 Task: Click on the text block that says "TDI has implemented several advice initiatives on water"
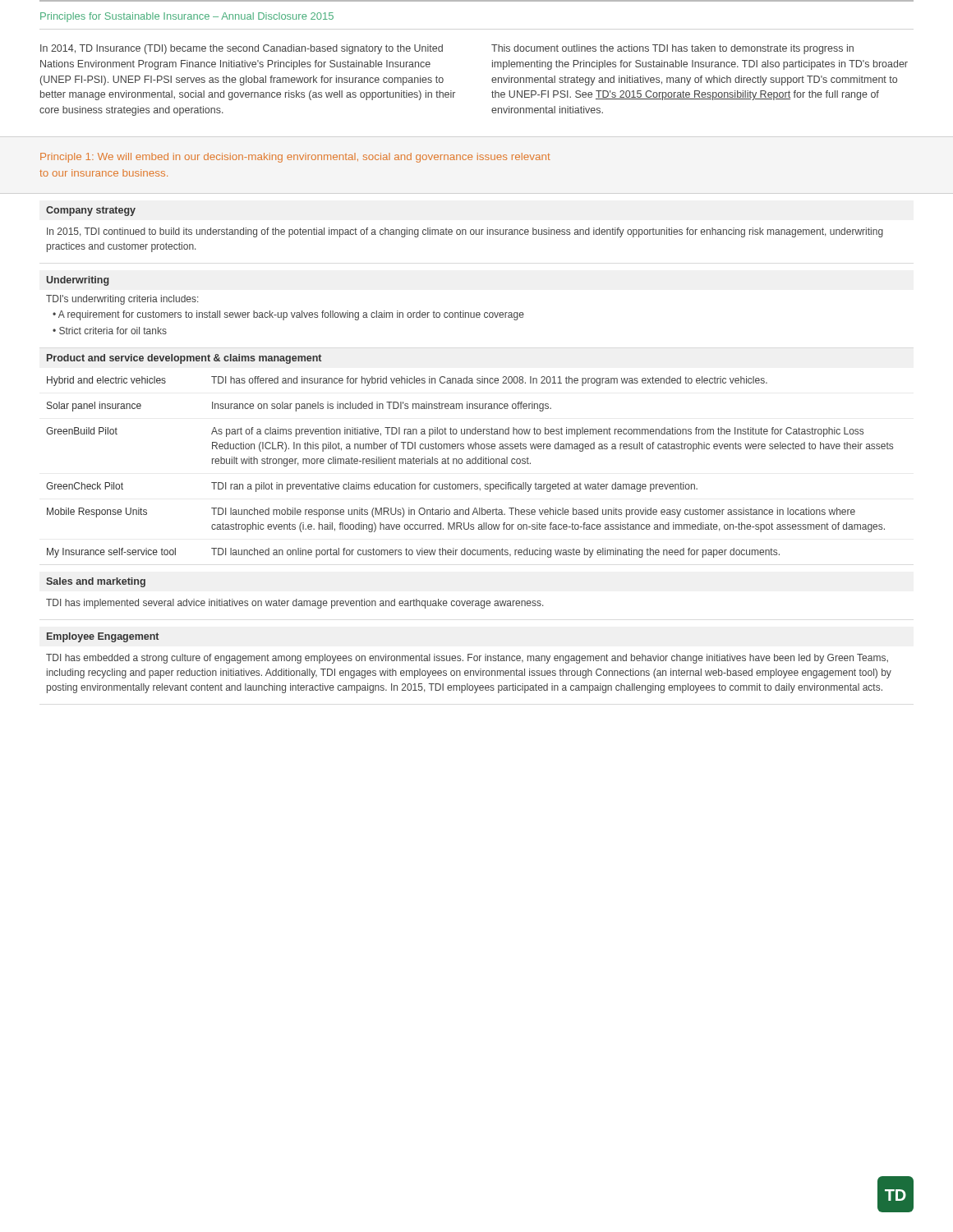click(x=295, y=603)
